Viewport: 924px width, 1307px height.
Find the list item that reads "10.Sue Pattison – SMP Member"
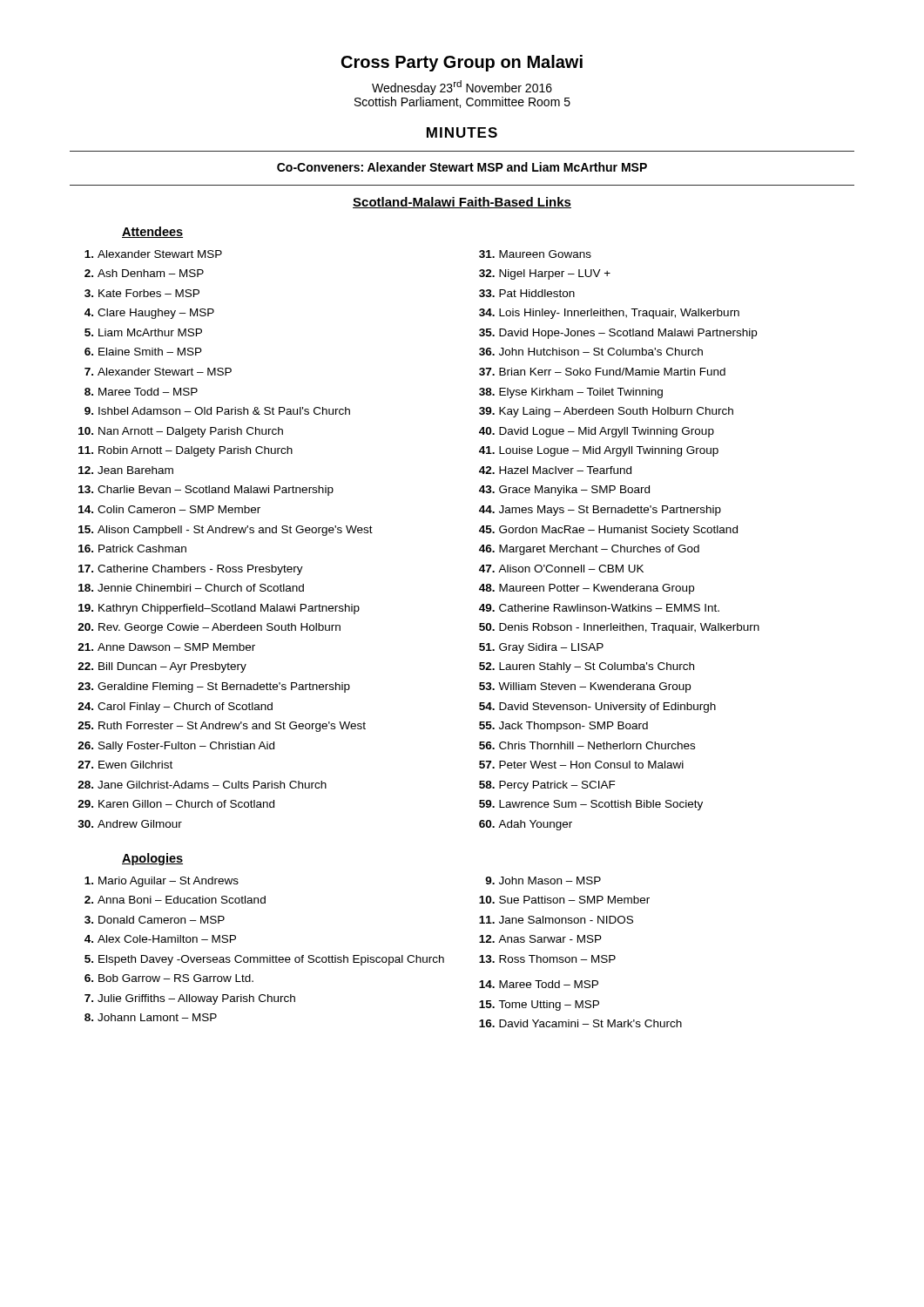tap(564, 900)
